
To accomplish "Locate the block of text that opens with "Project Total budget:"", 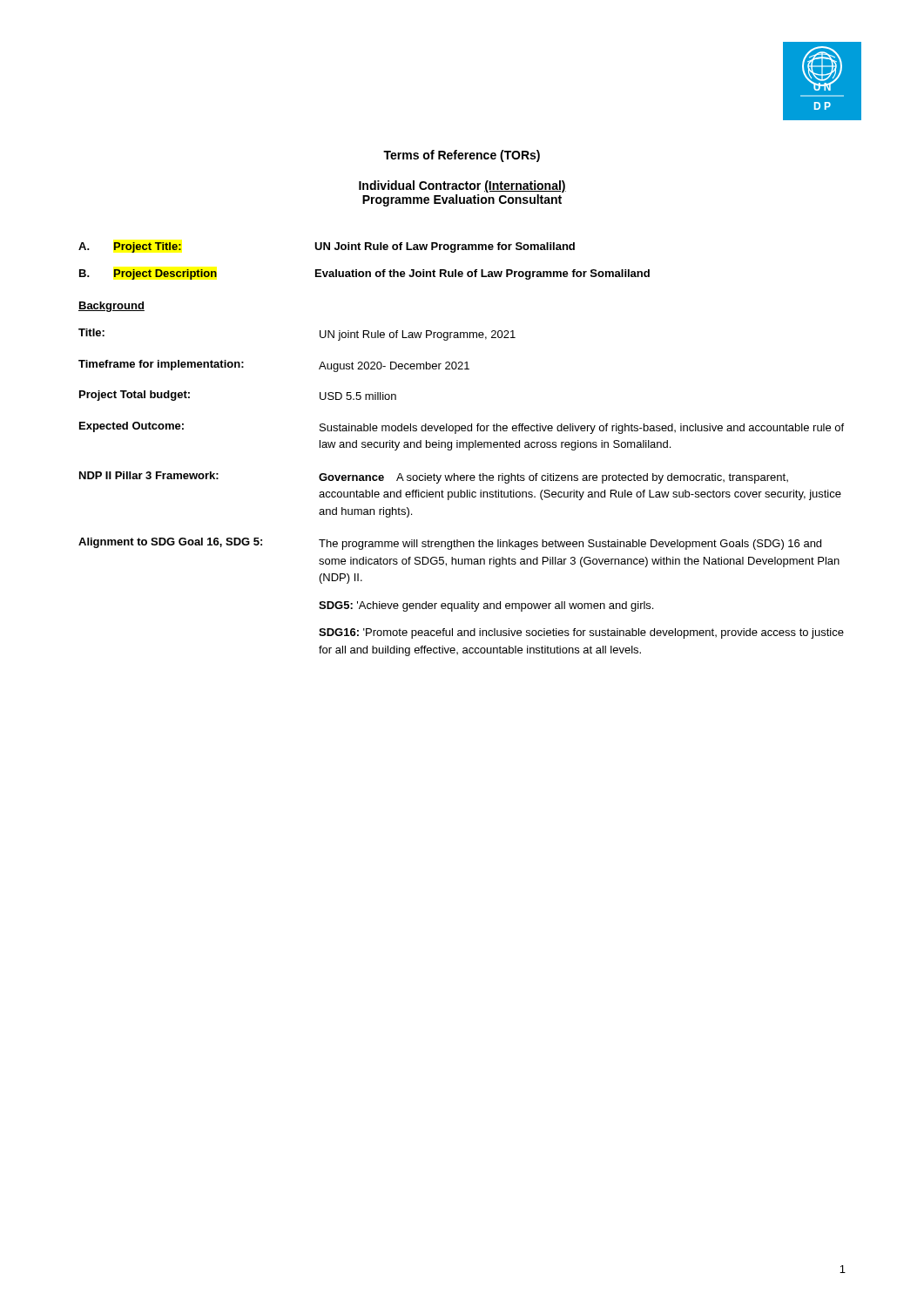I will click(x=132, y=395).
